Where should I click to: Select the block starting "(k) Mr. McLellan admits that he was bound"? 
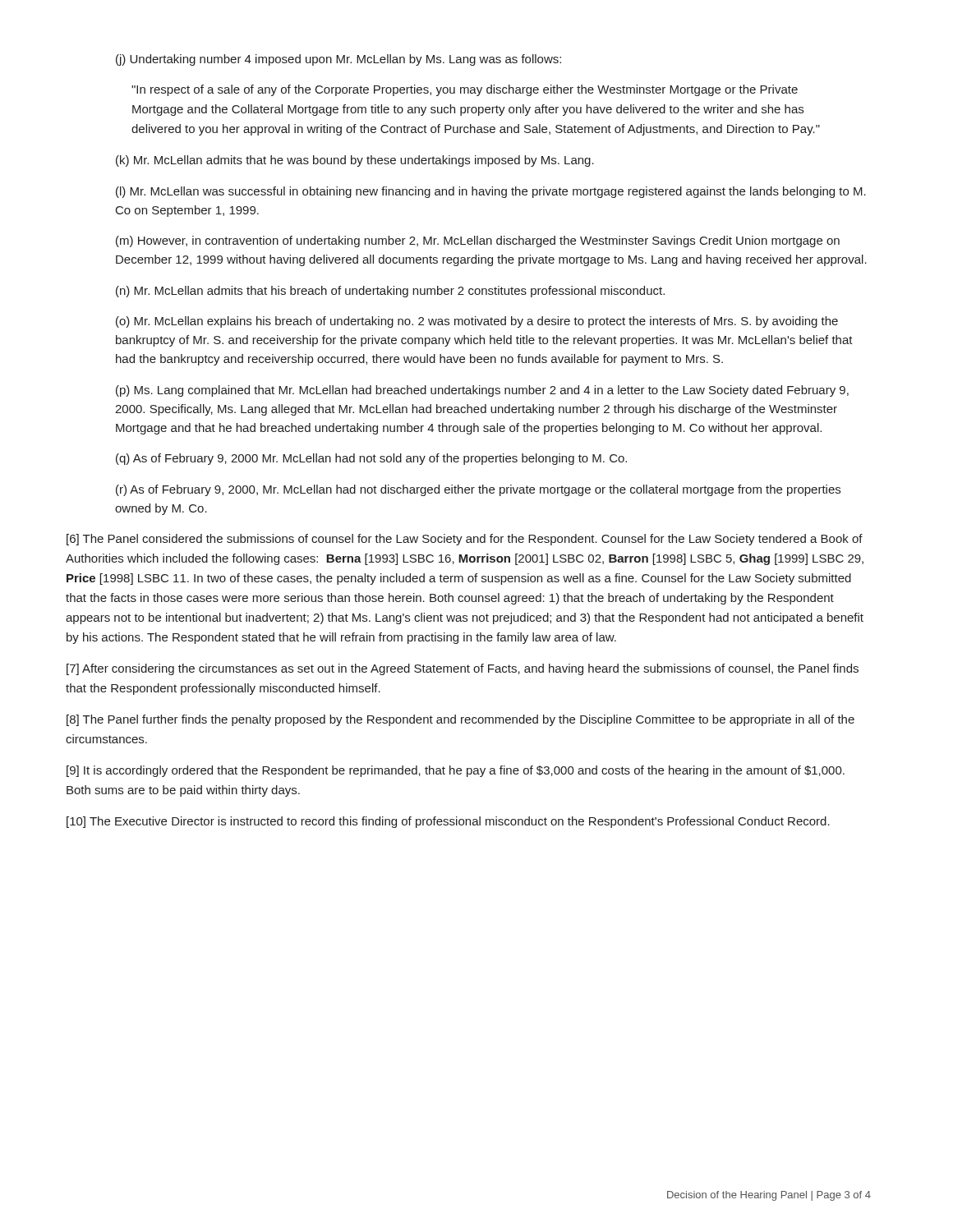(x=355, y=160)
